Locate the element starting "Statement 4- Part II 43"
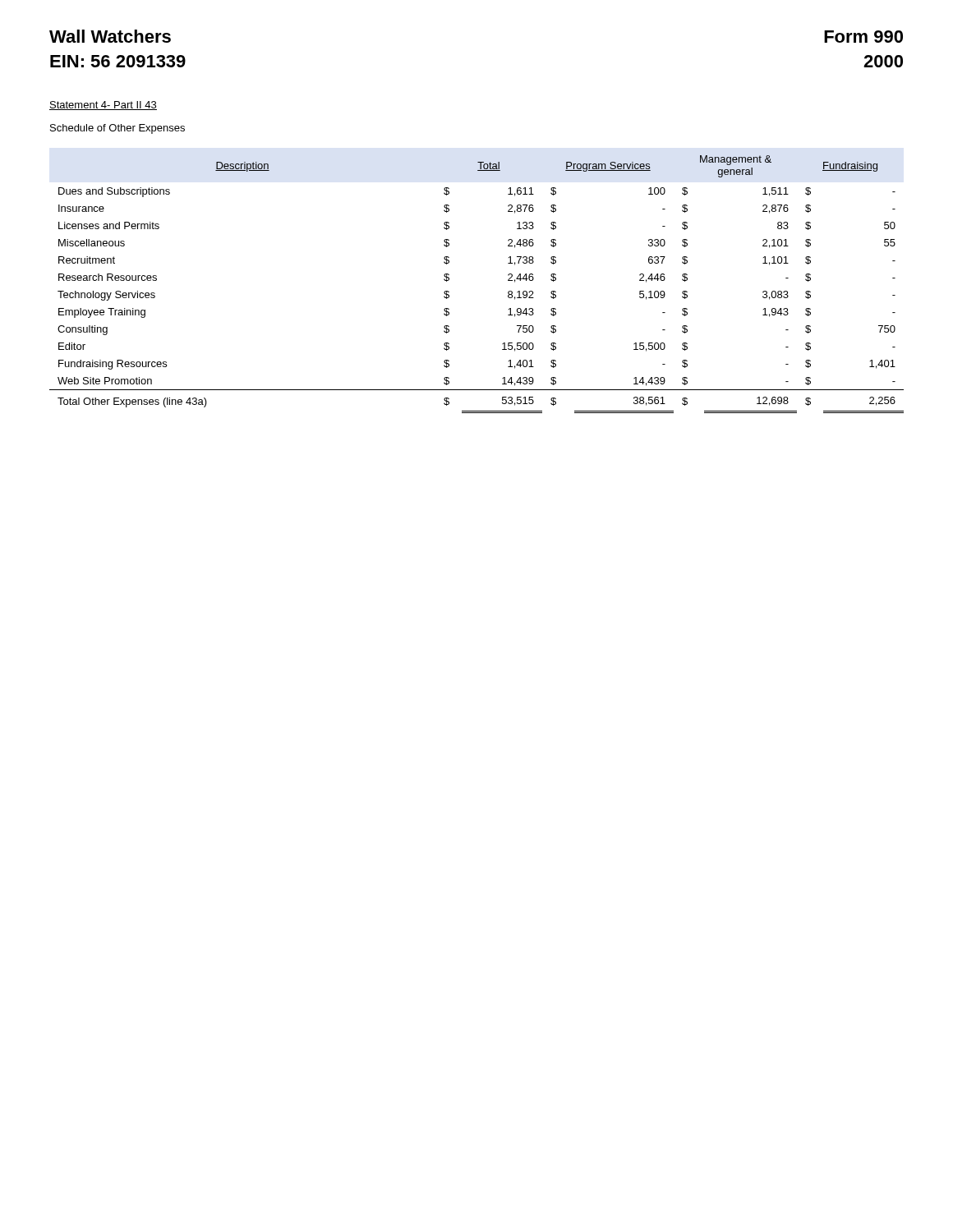The height and width of the screenshot is (1232, 953). tap(103, 105)
